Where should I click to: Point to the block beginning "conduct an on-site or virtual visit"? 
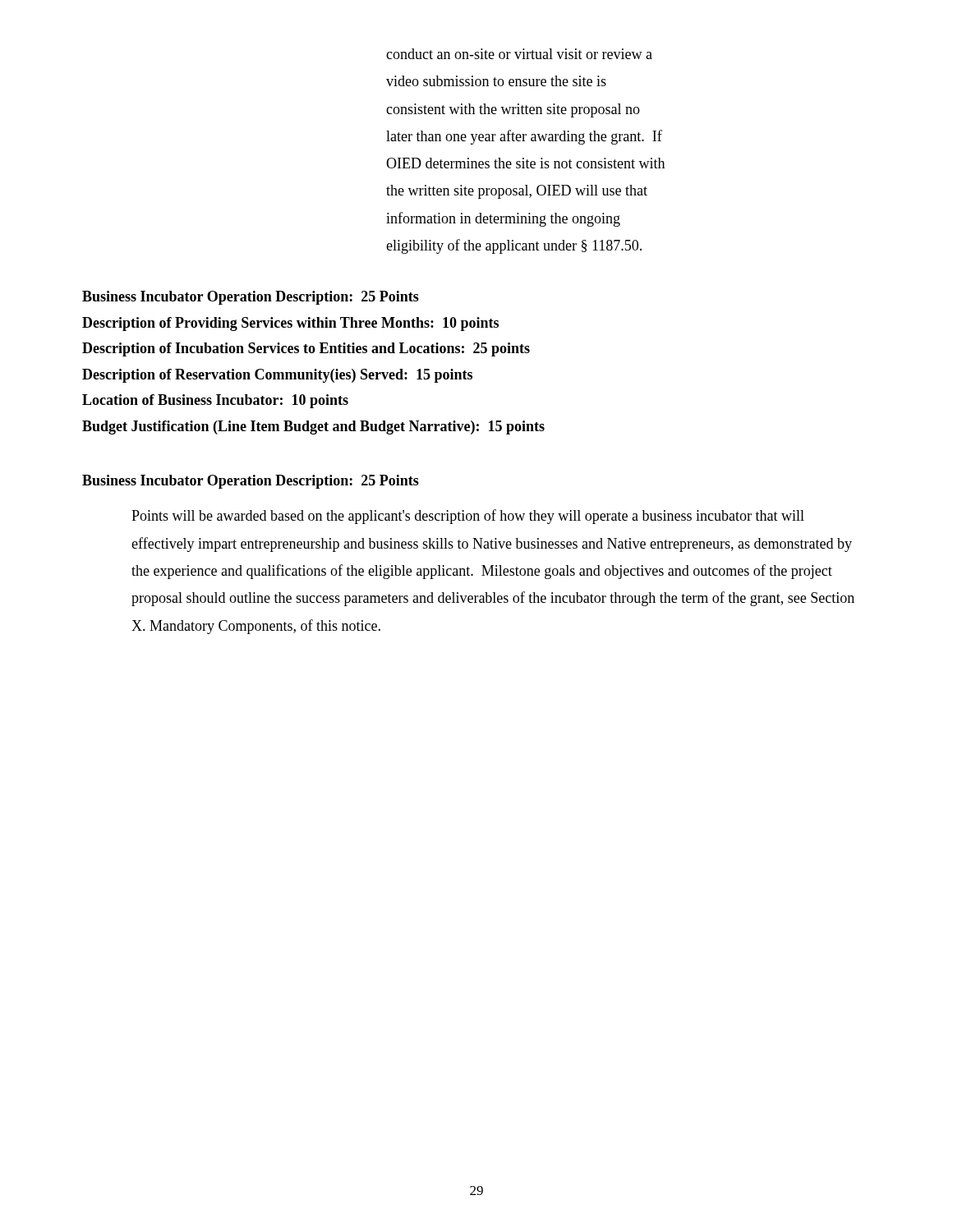pos(526,150)
